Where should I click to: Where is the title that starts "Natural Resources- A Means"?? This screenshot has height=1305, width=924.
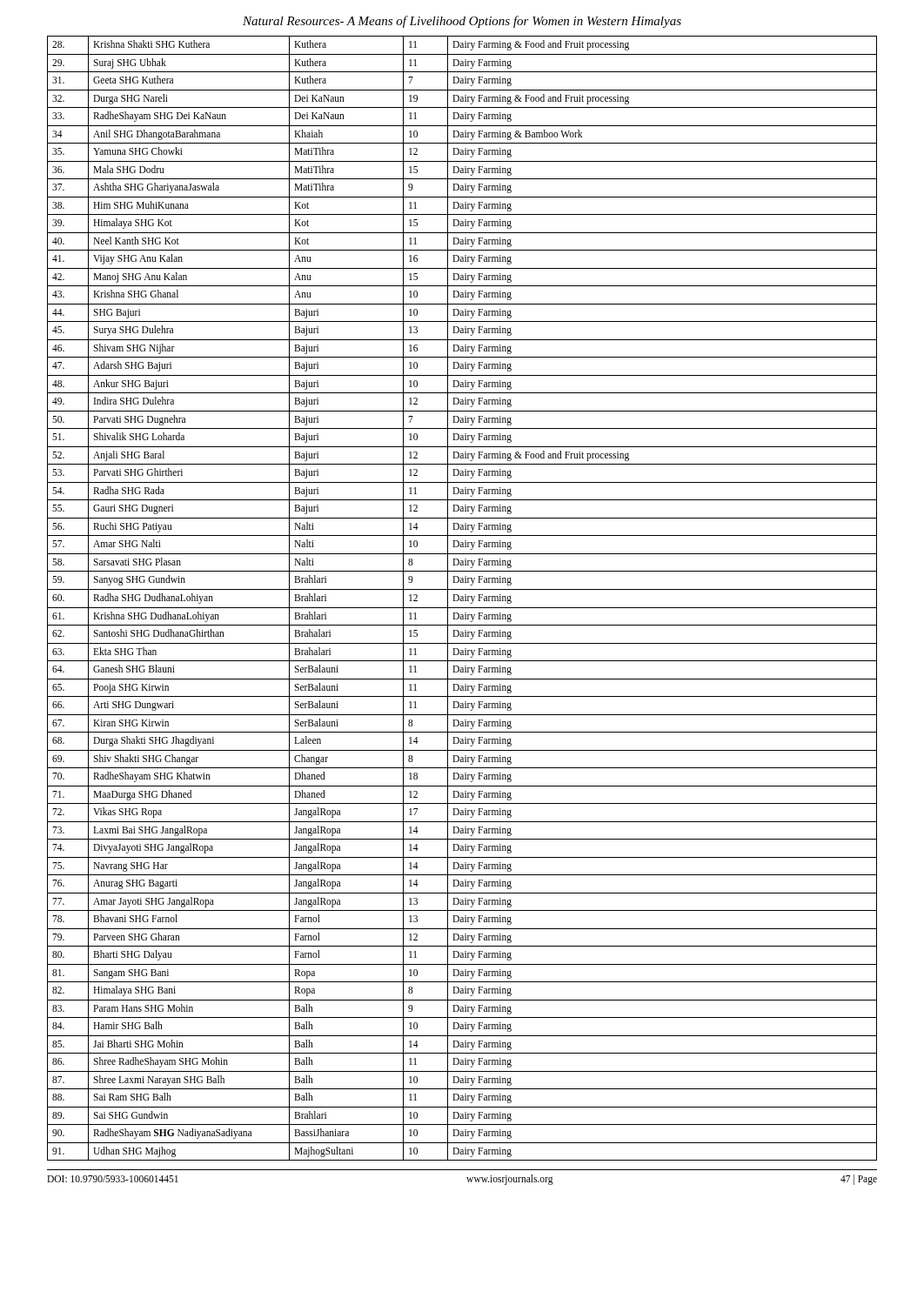pyautogui.click(x=462, y=21)
